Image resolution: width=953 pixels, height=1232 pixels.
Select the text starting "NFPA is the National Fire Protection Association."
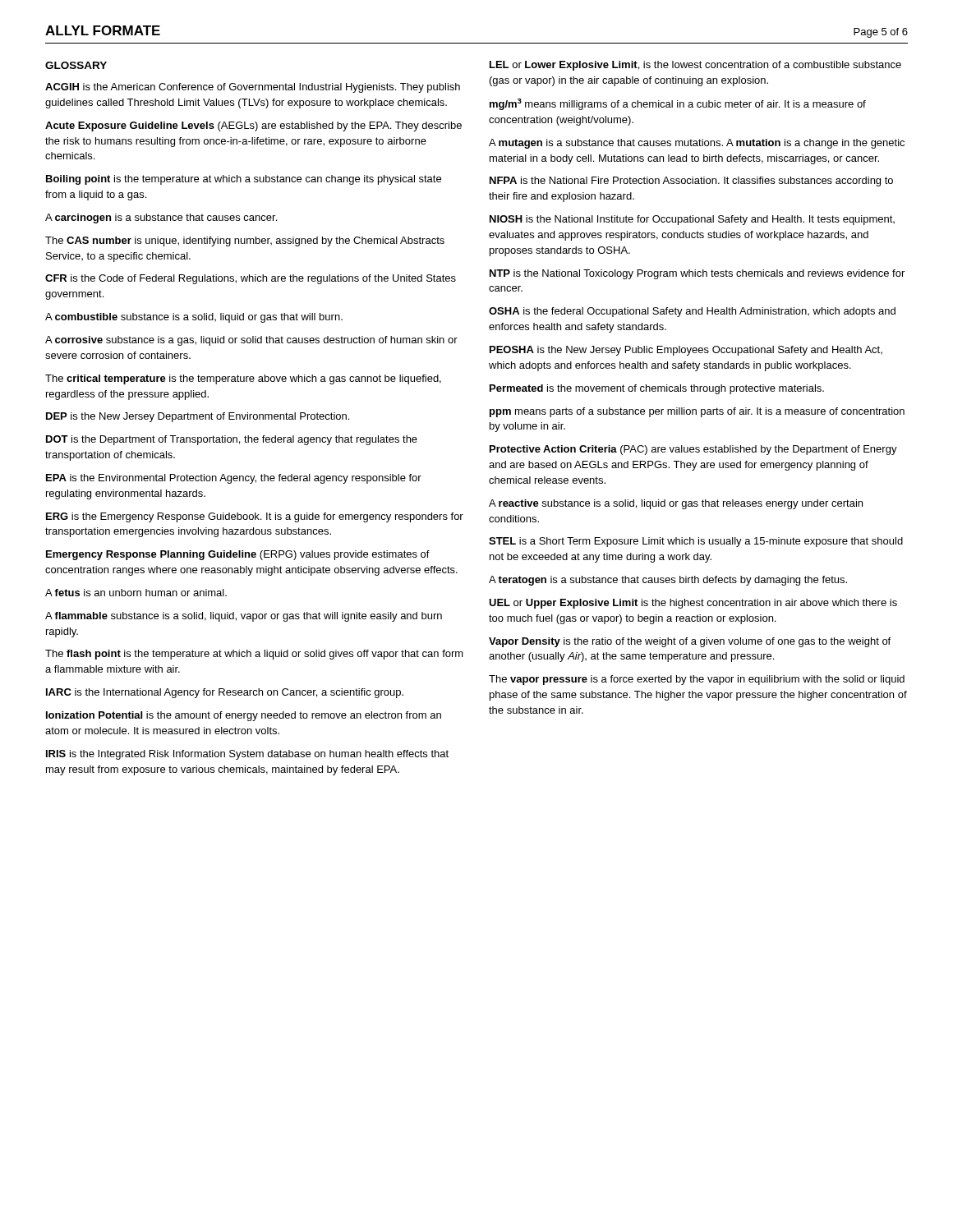[691, 188]
